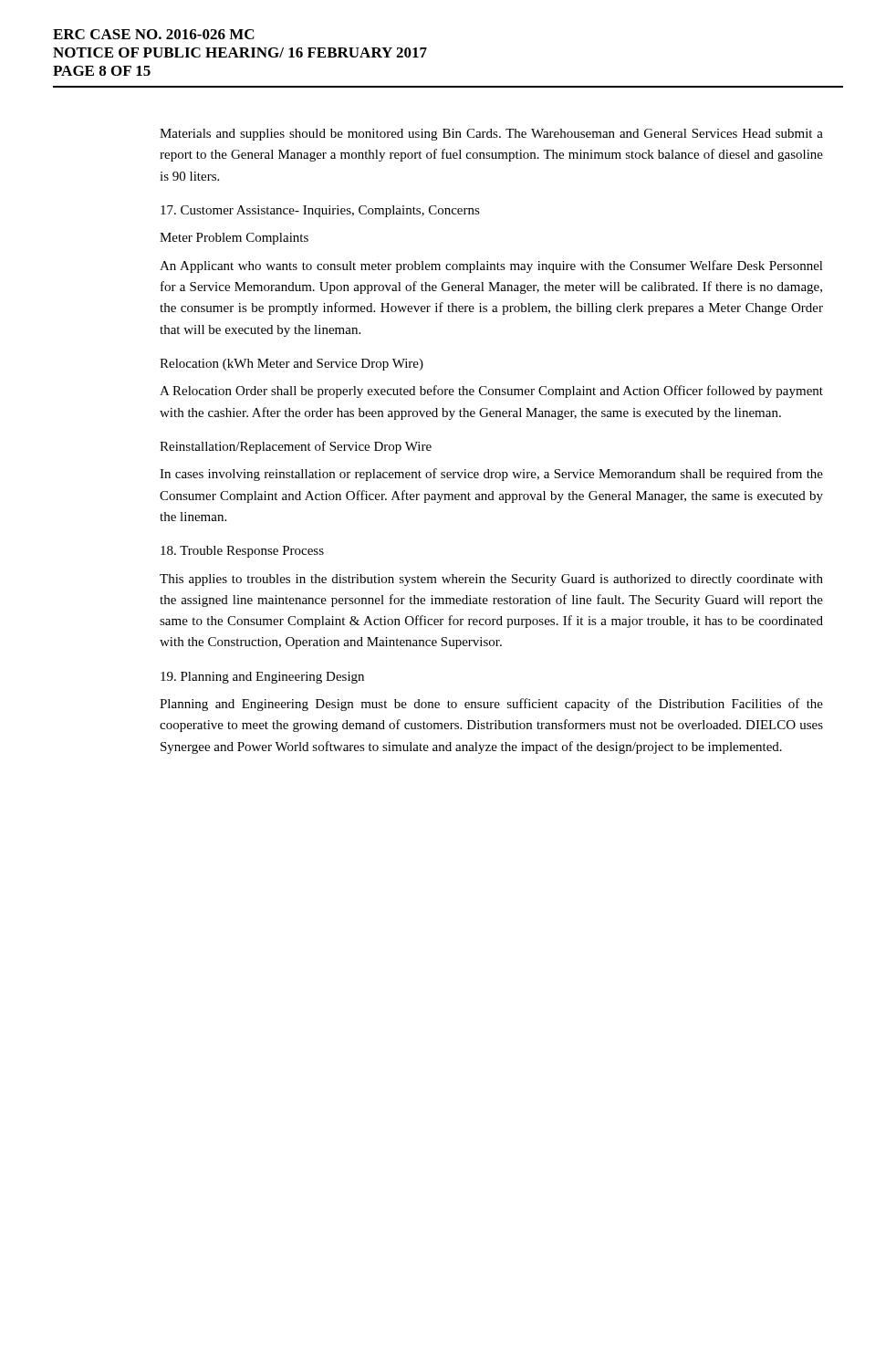
Task: Navigate to the text block starting "Meter Problem Complaints"
Action: click(x=234, y=238)
